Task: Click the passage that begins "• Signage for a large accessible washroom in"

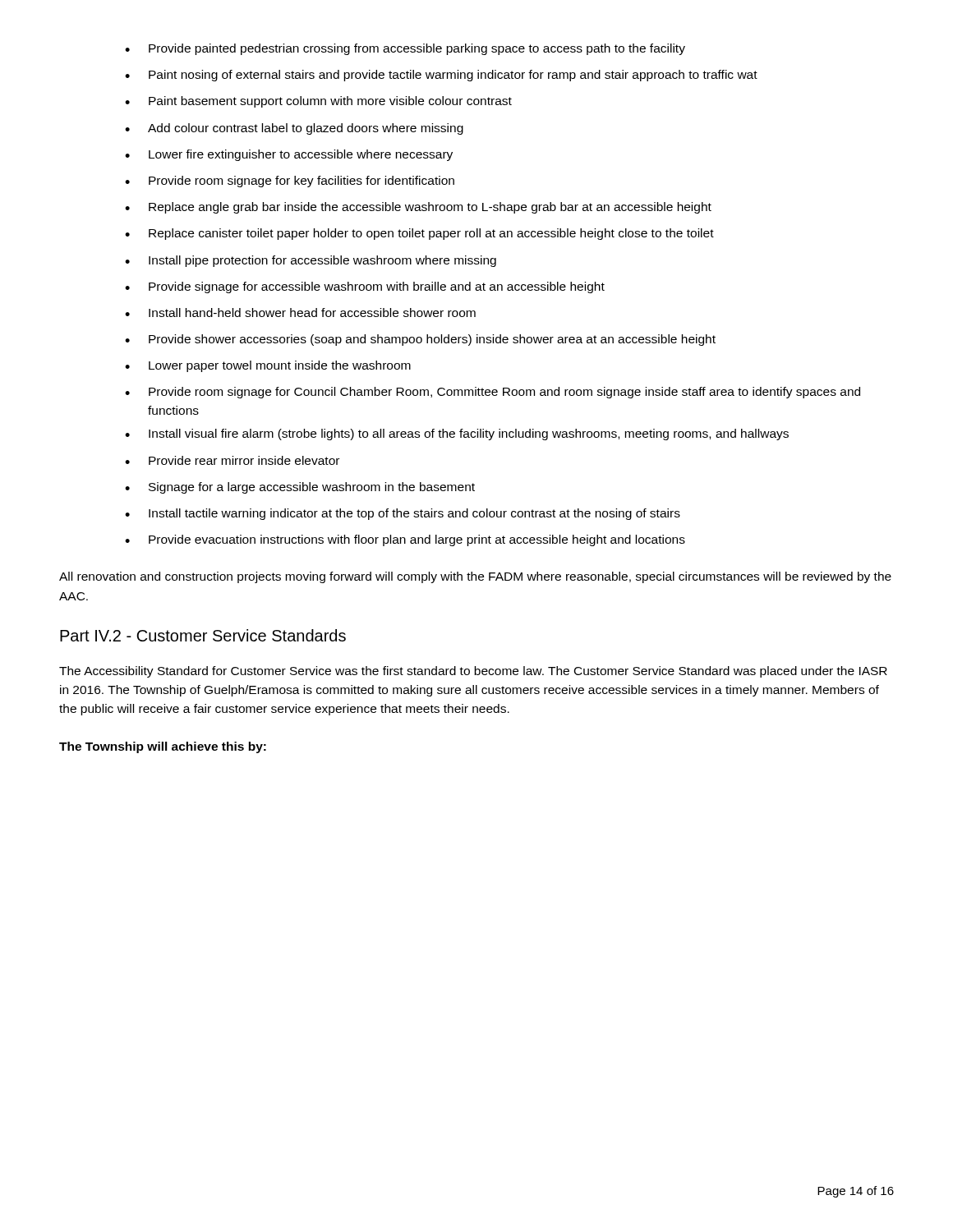Action: click(300, 488)
